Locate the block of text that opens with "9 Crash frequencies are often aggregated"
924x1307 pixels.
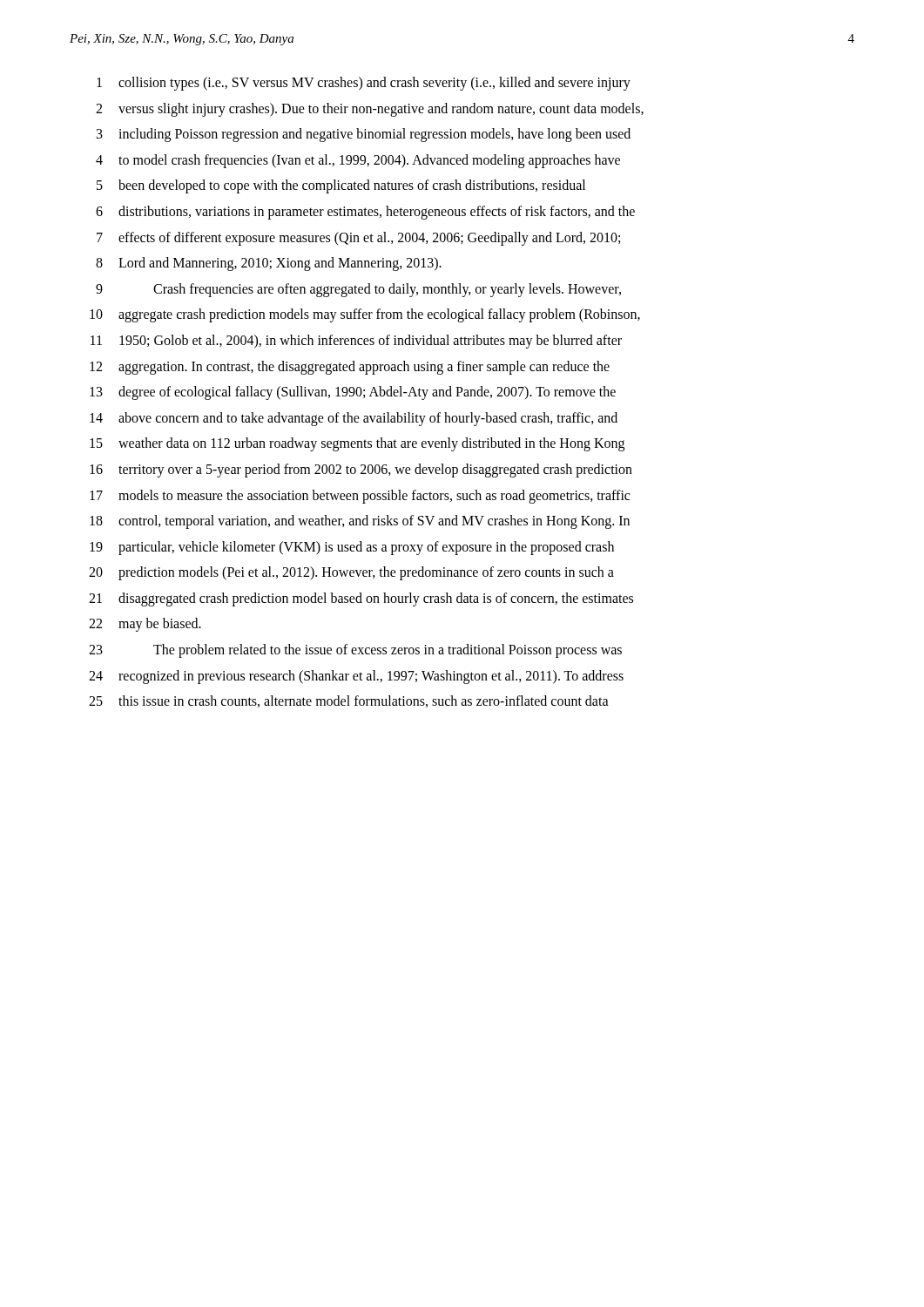tap(462, 457)
